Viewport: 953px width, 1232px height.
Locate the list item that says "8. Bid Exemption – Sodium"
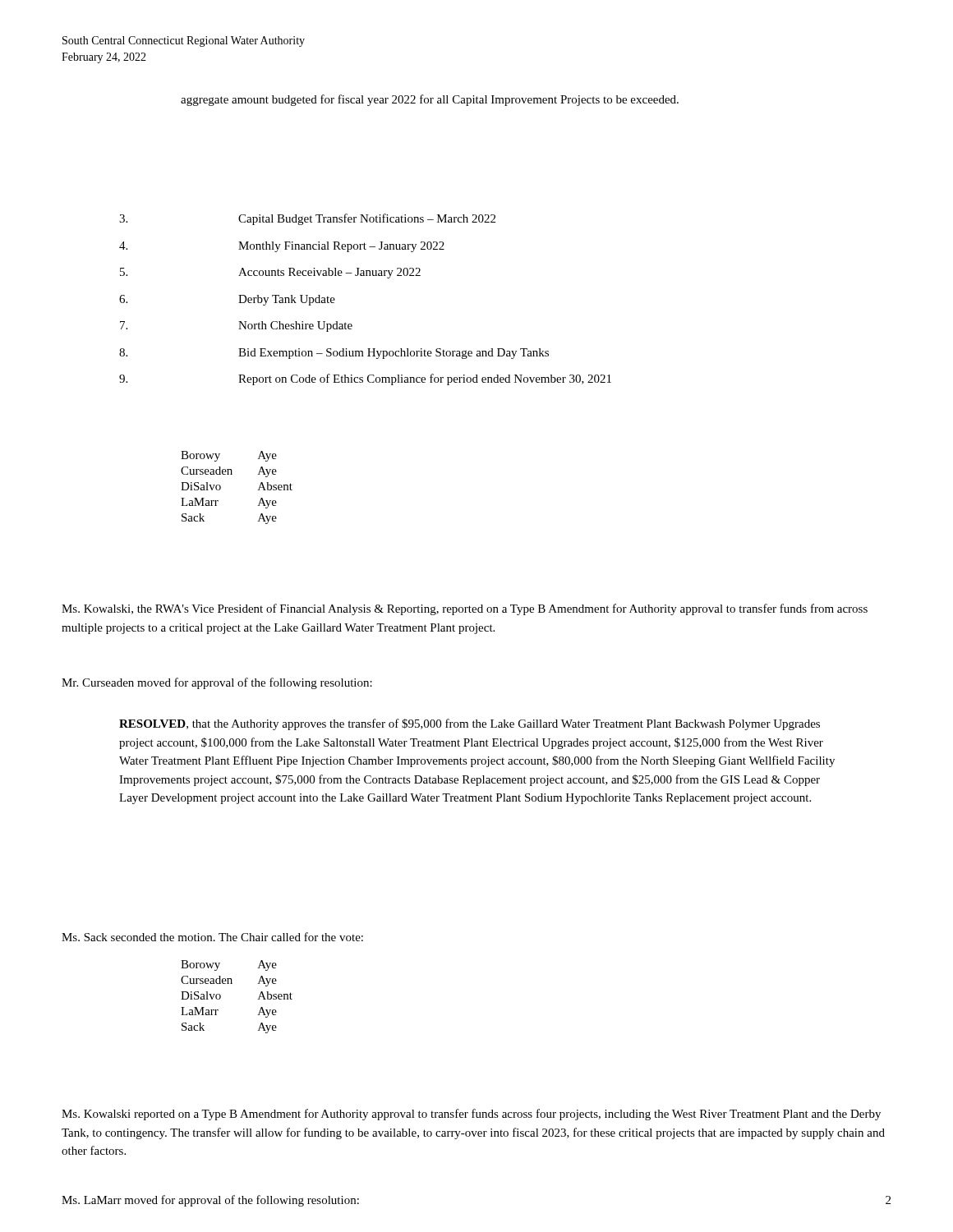(407, 352)
